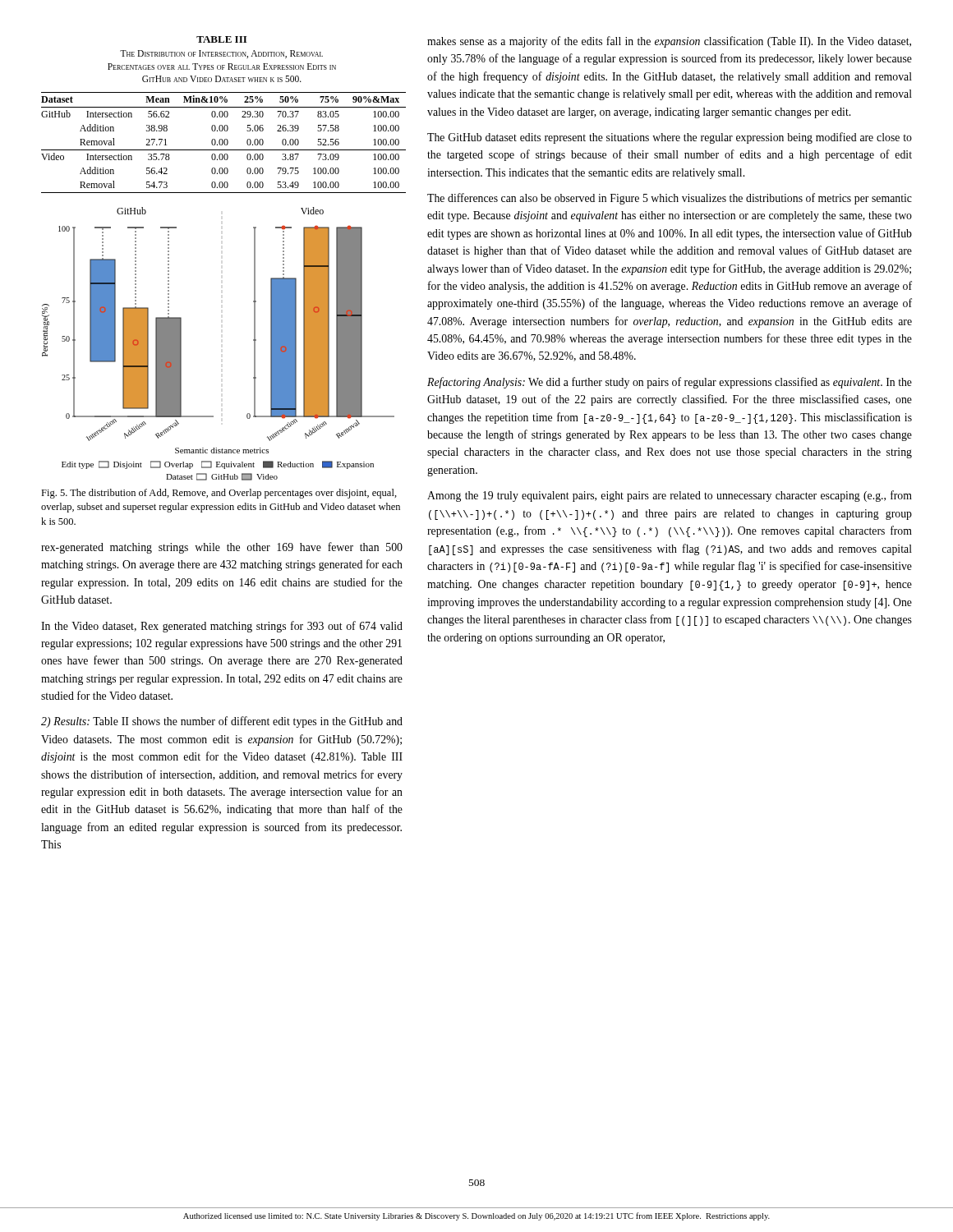Image resolution: width=953 pixels, height=1232 pixels.
Task: Find the text starting "Among the 19 truly equivalent pairs, eight pairs"
Action: tap(670, 567)
